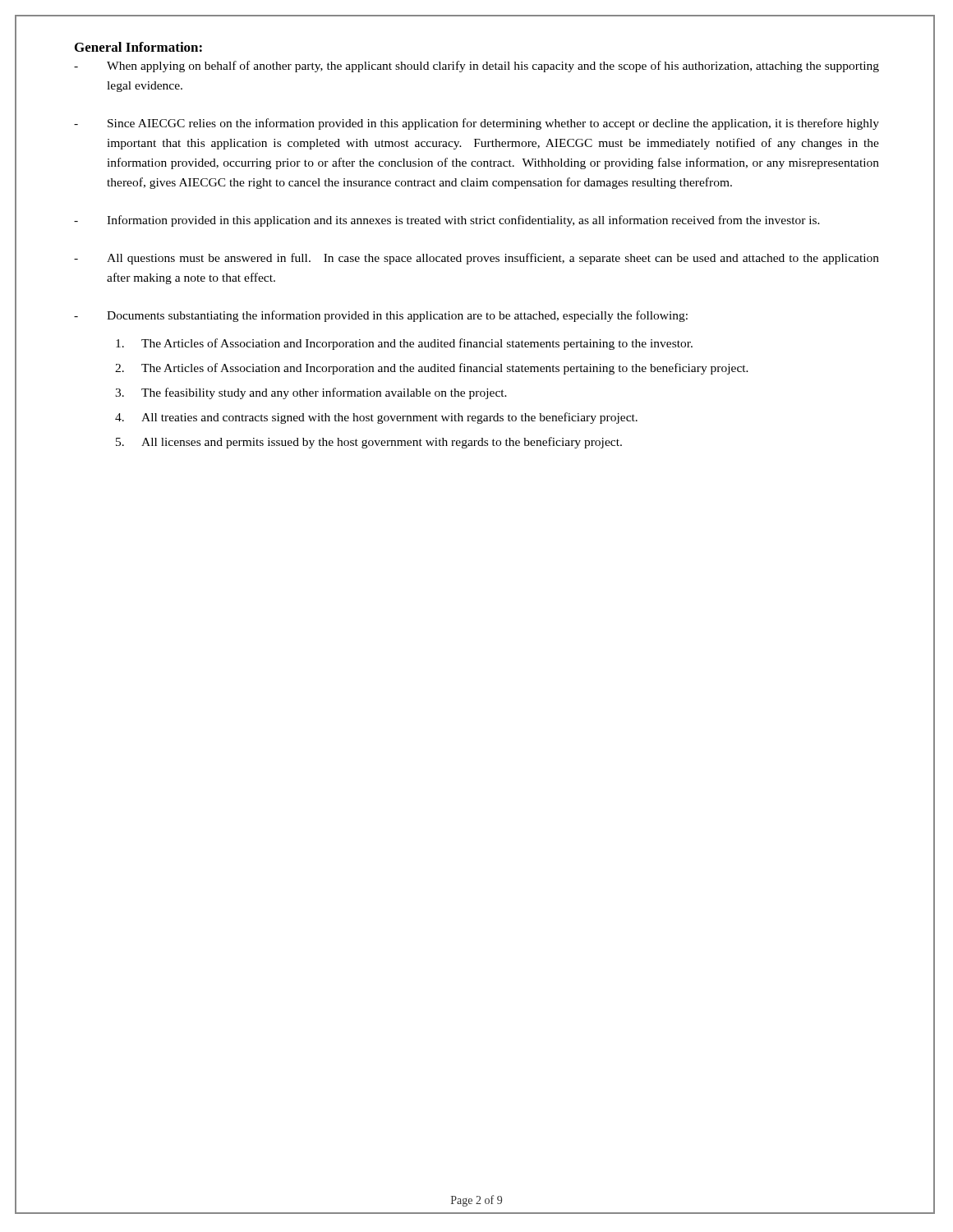This screenshot has width=953, height=1232.
Task: Find the section header containing "General Information:"
Action: pos(139,47)
